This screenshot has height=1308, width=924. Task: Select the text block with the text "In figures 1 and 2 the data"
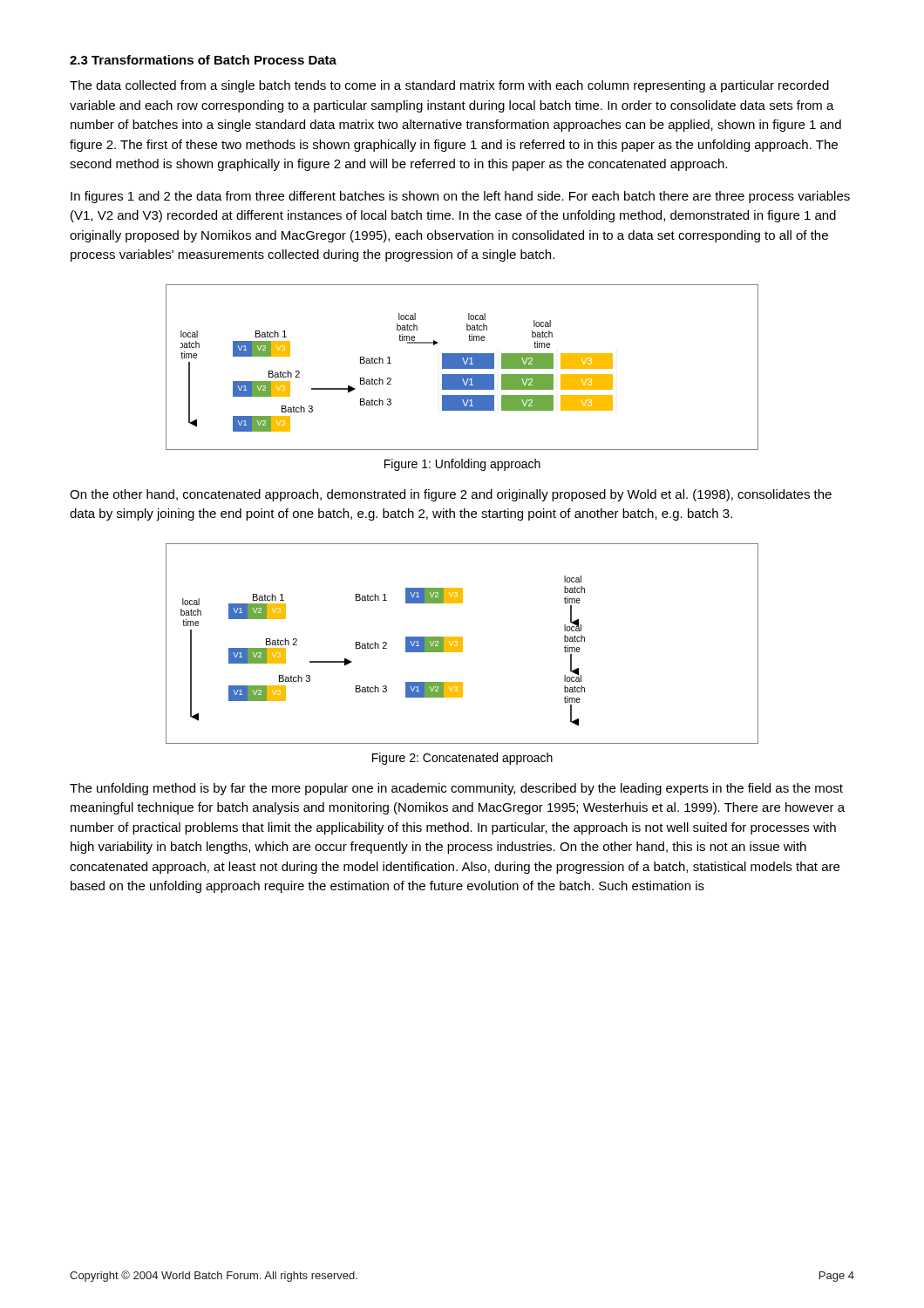coord(460,225)
